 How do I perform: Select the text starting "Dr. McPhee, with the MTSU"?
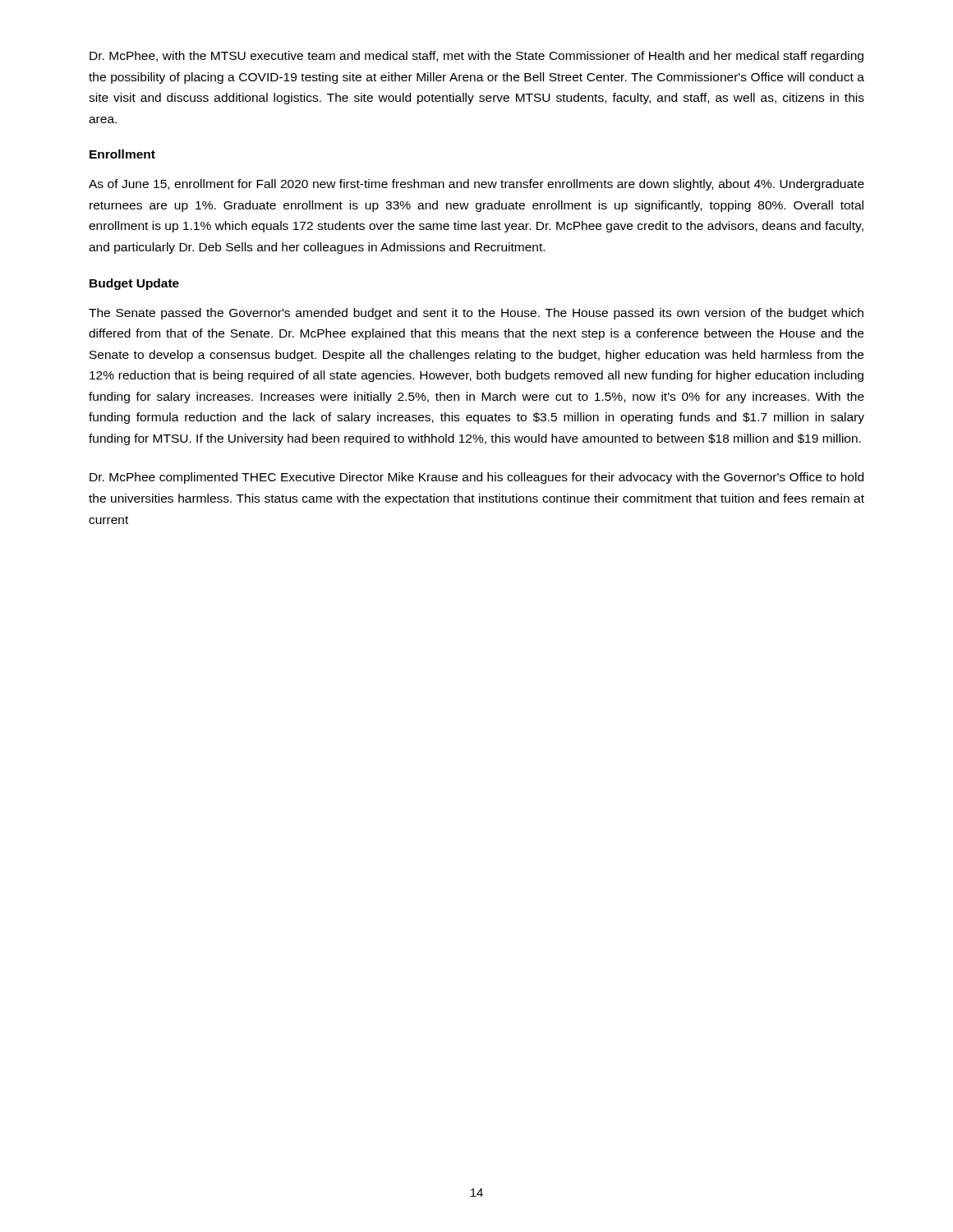point(476,87)
